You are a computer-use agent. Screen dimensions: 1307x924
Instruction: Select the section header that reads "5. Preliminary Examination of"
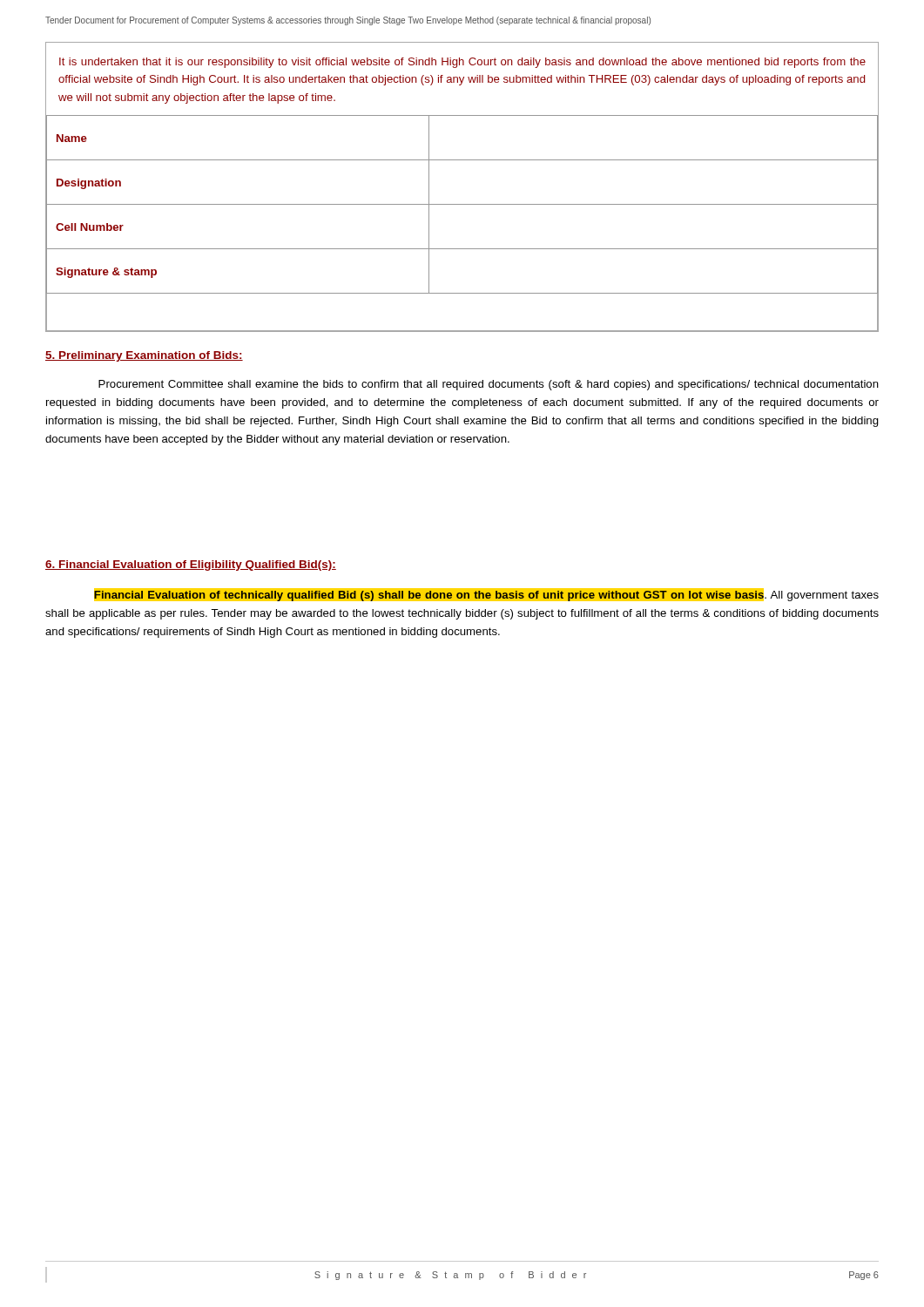(x=144, y=355)
